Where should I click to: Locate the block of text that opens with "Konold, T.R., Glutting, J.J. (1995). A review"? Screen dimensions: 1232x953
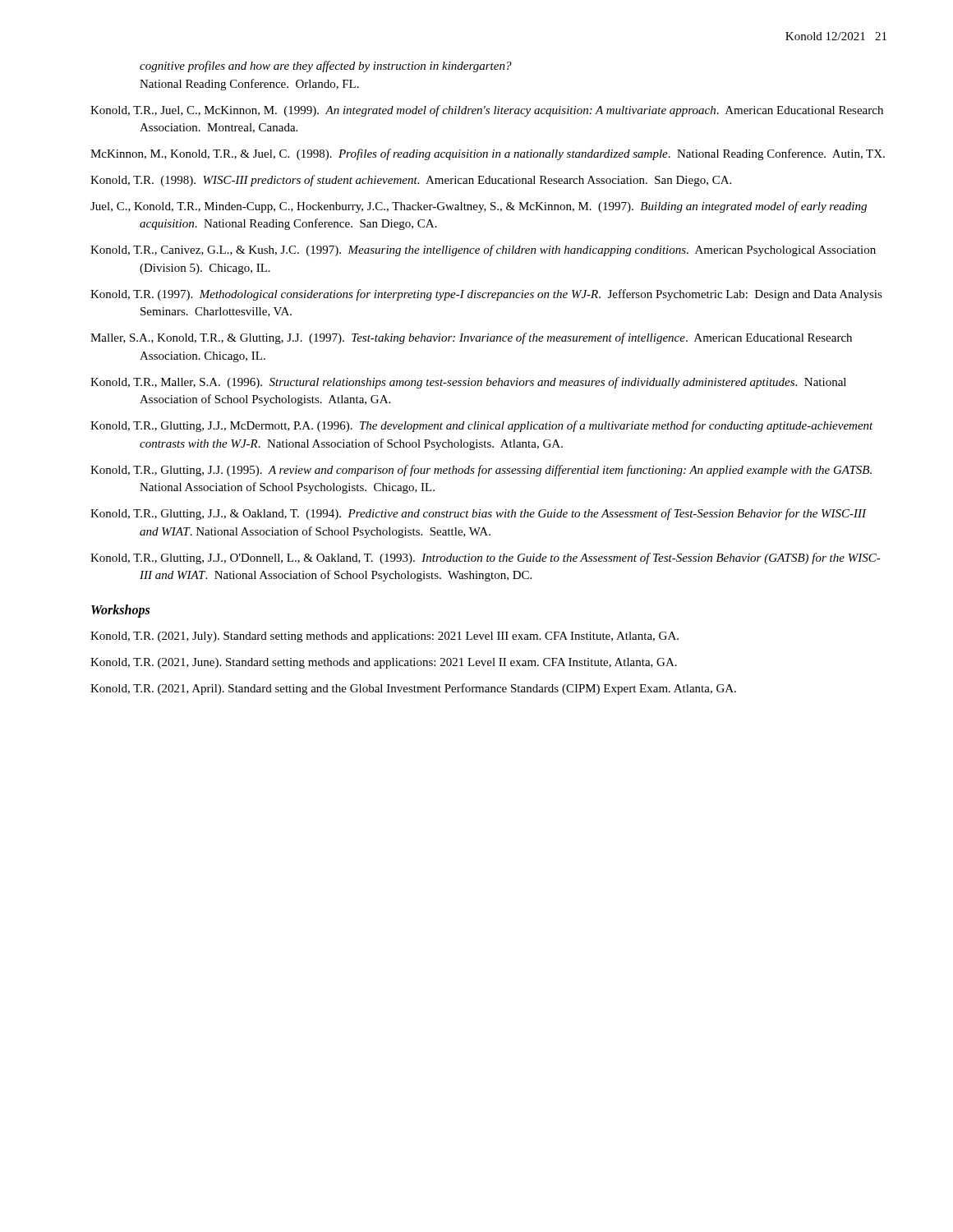482,478
